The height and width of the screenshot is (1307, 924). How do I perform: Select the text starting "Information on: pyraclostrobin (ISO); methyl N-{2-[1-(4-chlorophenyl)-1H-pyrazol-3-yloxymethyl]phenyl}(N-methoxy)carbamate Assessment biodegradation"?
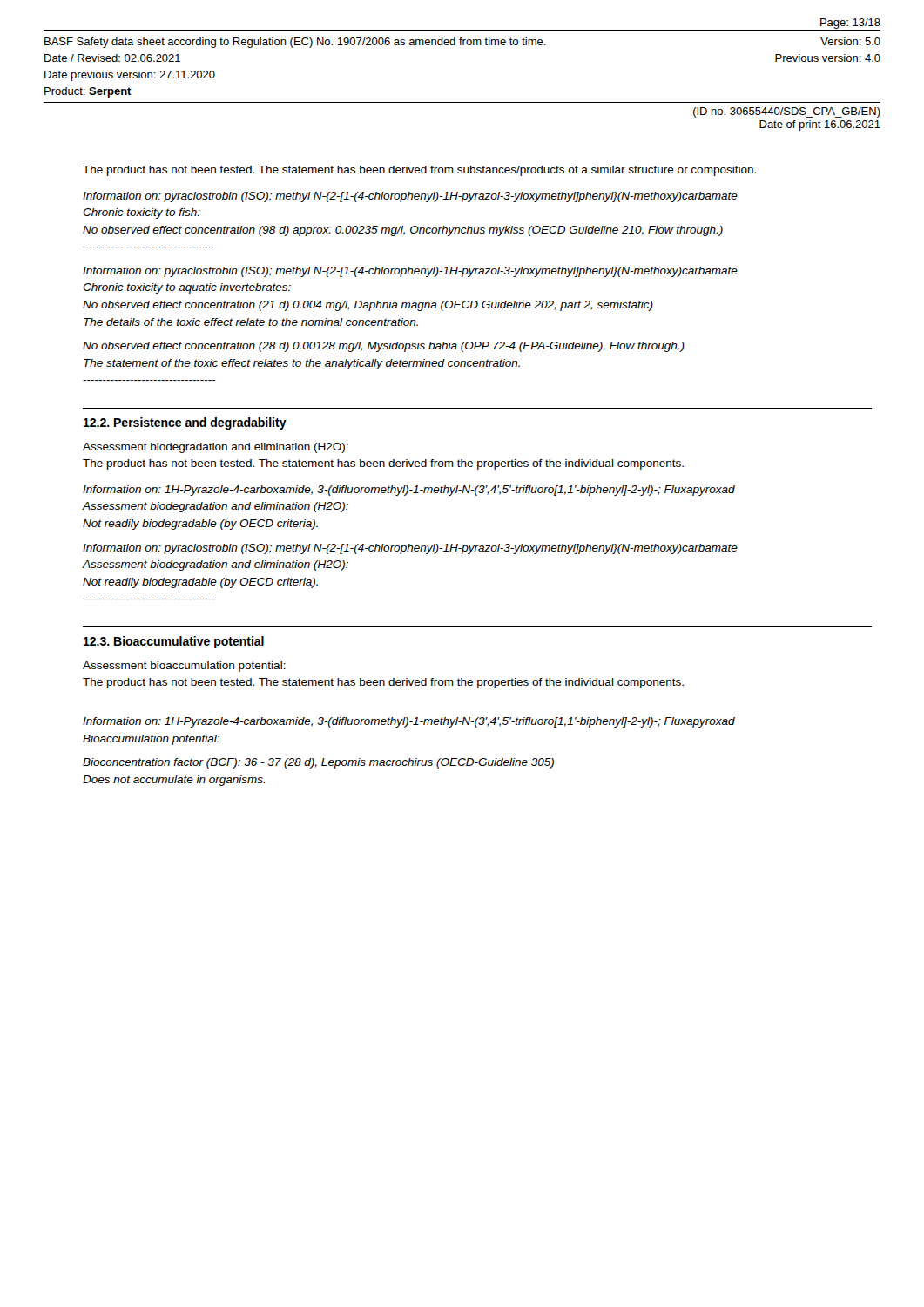[410, 549]
